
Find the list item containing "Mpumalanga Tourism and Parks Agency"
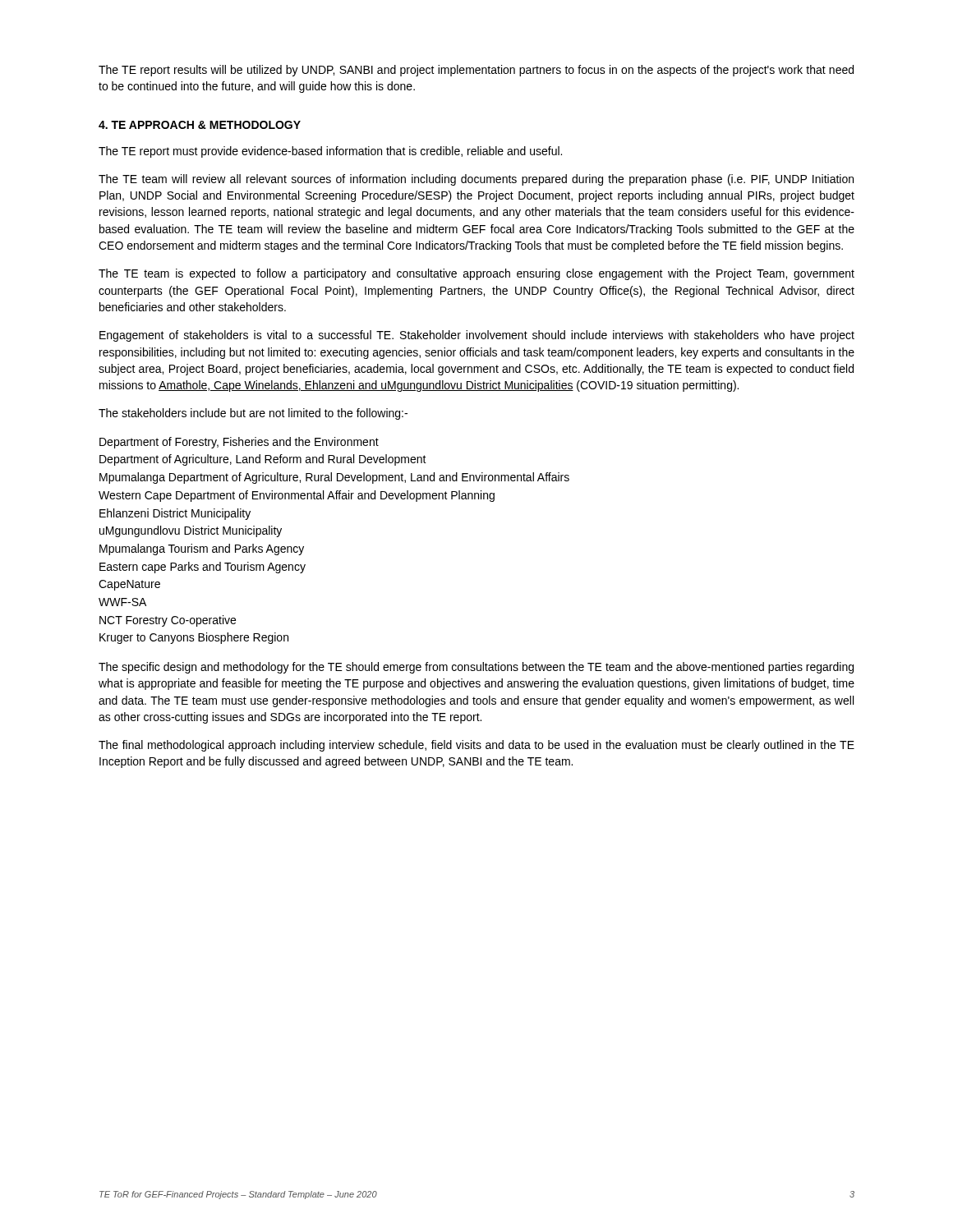(x=201, y=549)
